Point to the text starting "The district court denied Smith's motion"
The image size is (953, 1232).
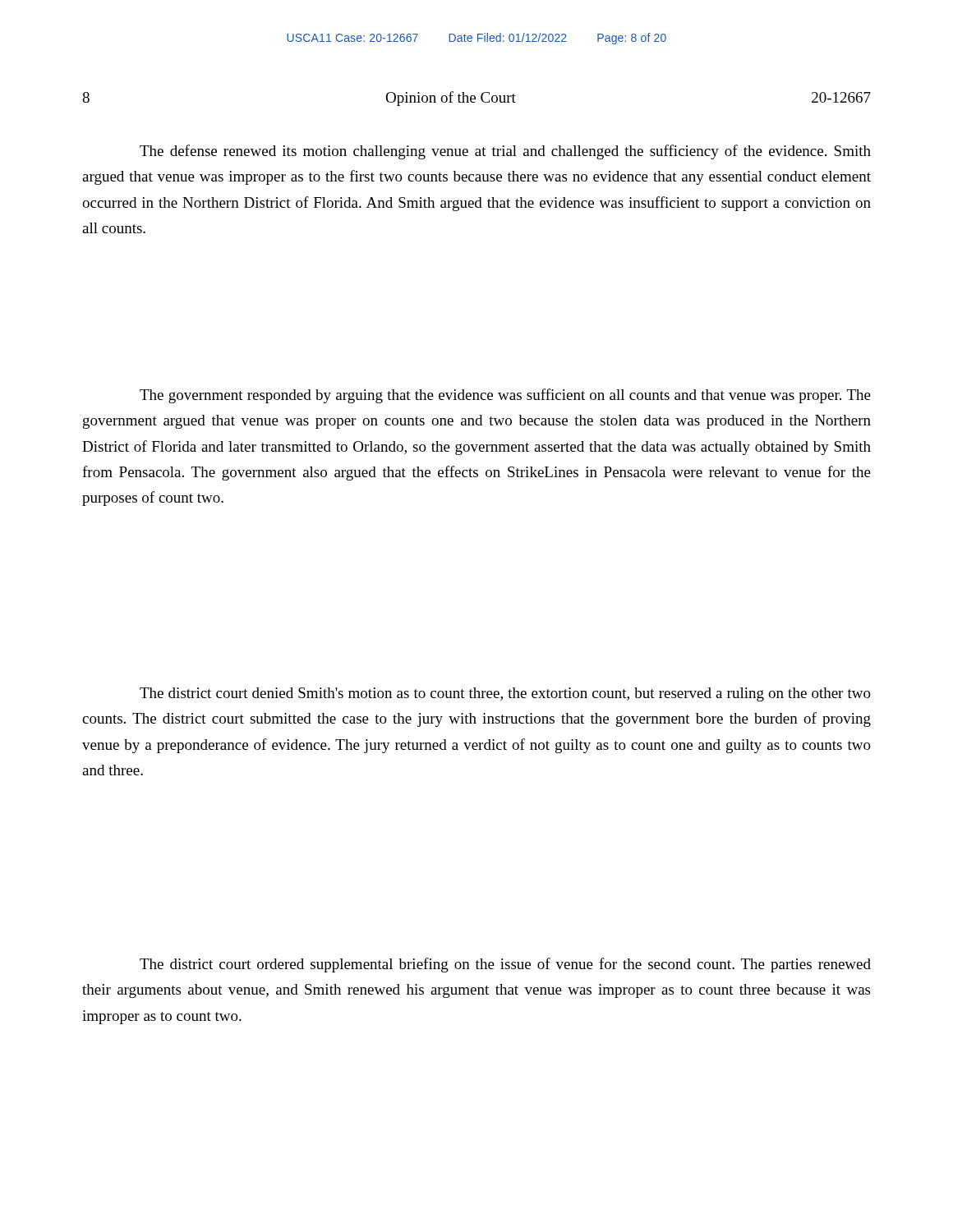(x=476, y=732)
